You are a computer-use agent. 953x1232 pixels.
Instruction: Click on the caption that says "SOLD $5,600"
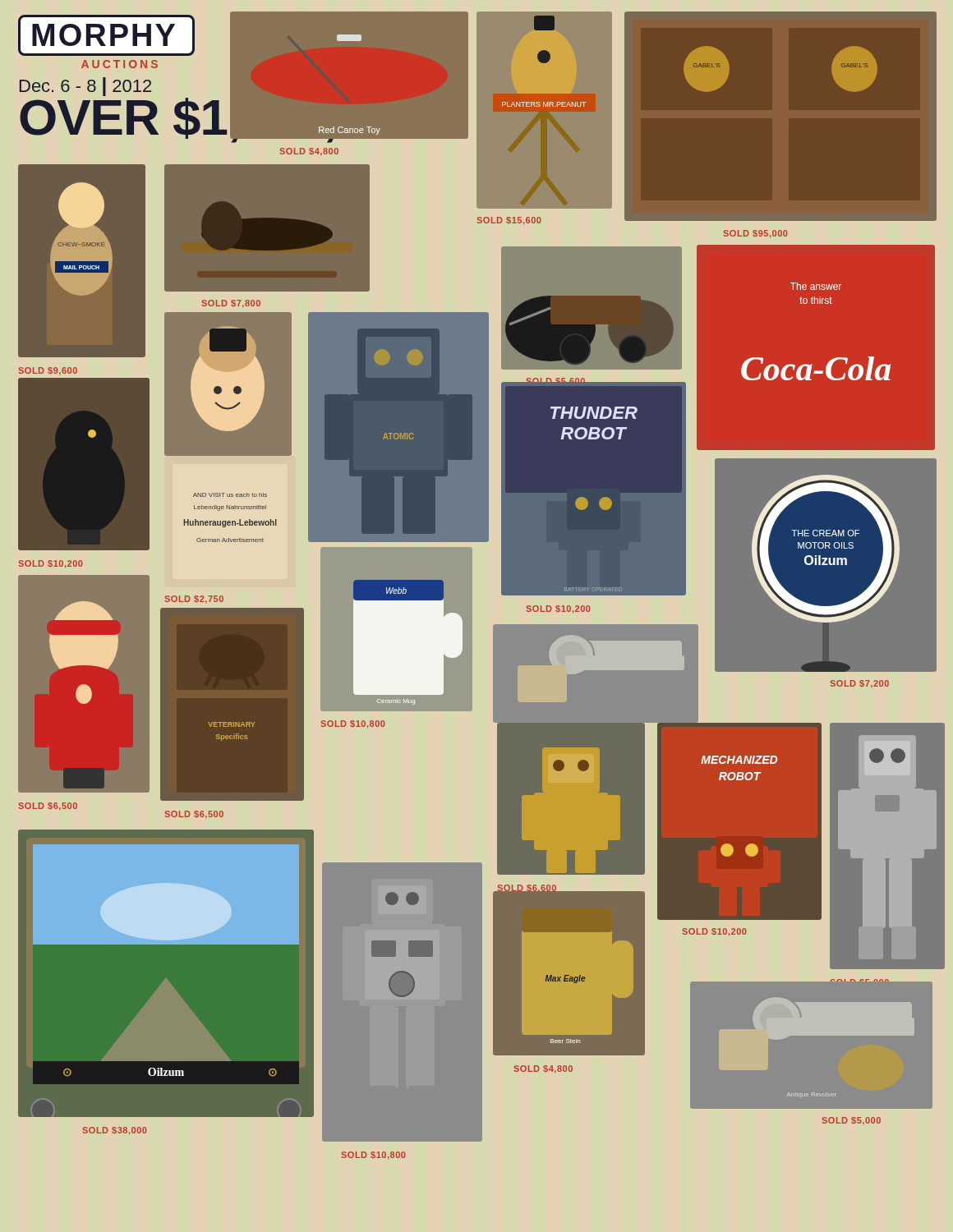[556, 381]
